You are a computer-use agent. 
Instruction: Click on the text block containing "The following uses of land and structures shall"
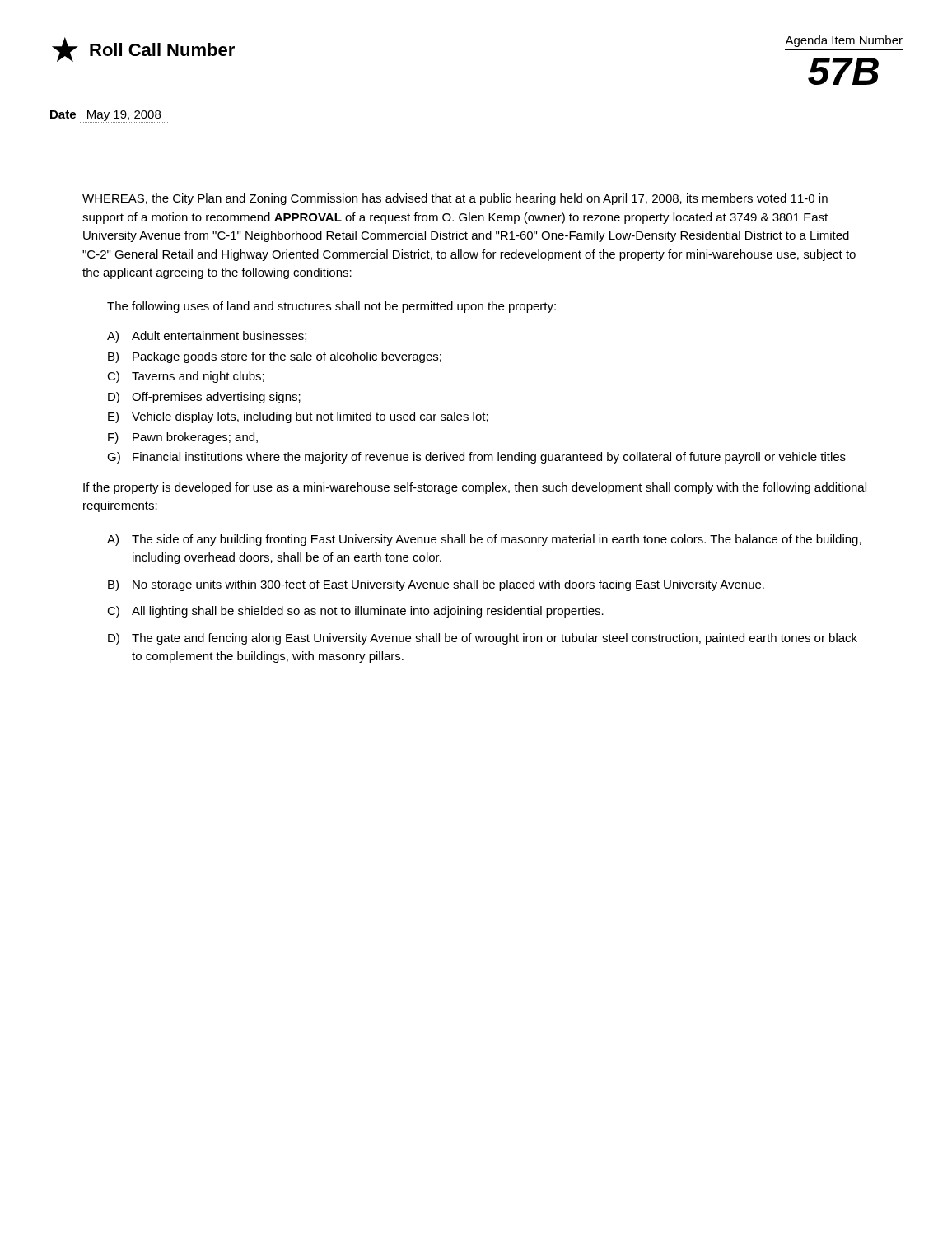[x=332, y=305]
